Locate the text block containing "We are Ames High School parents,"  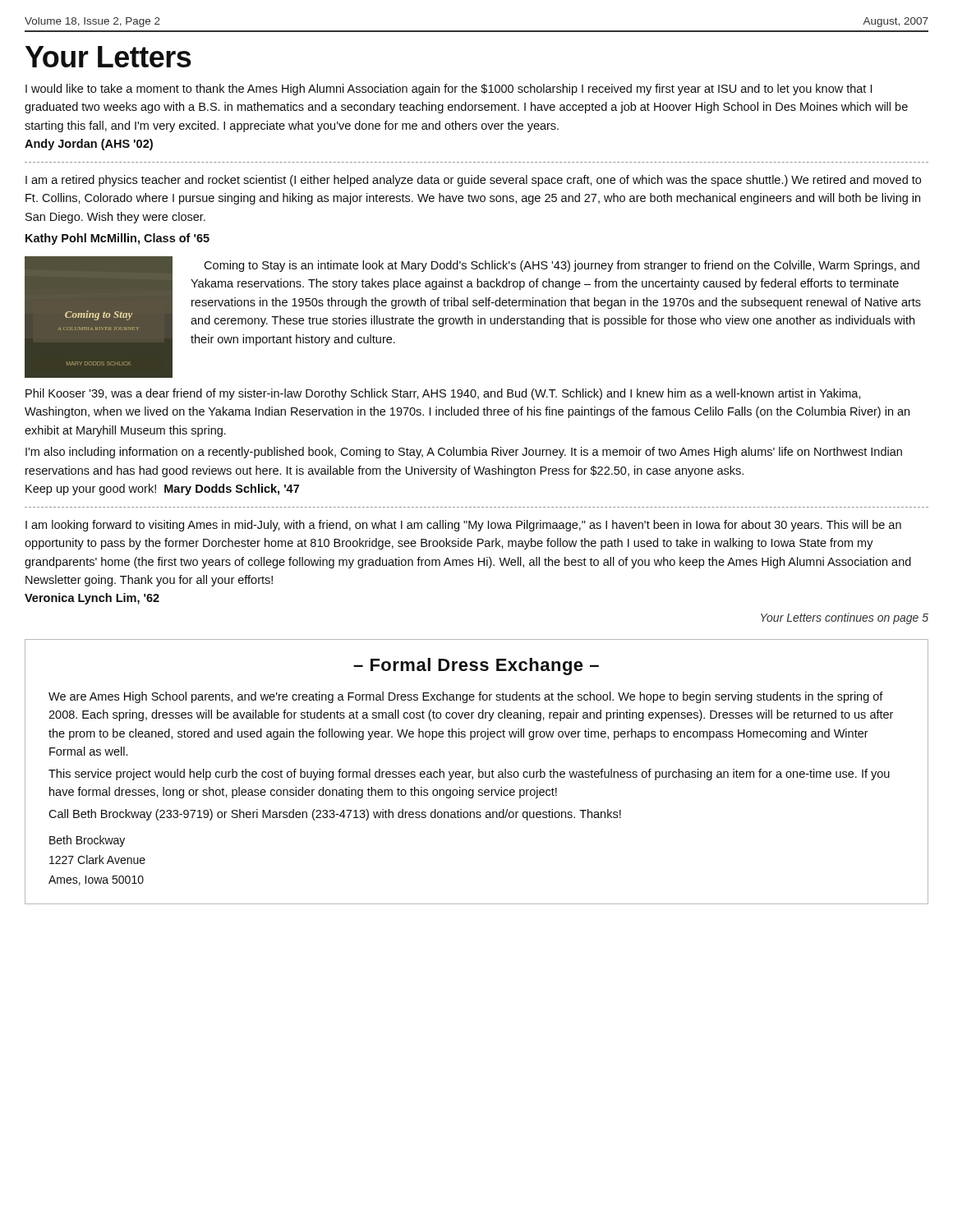click(x=471, y=724)
